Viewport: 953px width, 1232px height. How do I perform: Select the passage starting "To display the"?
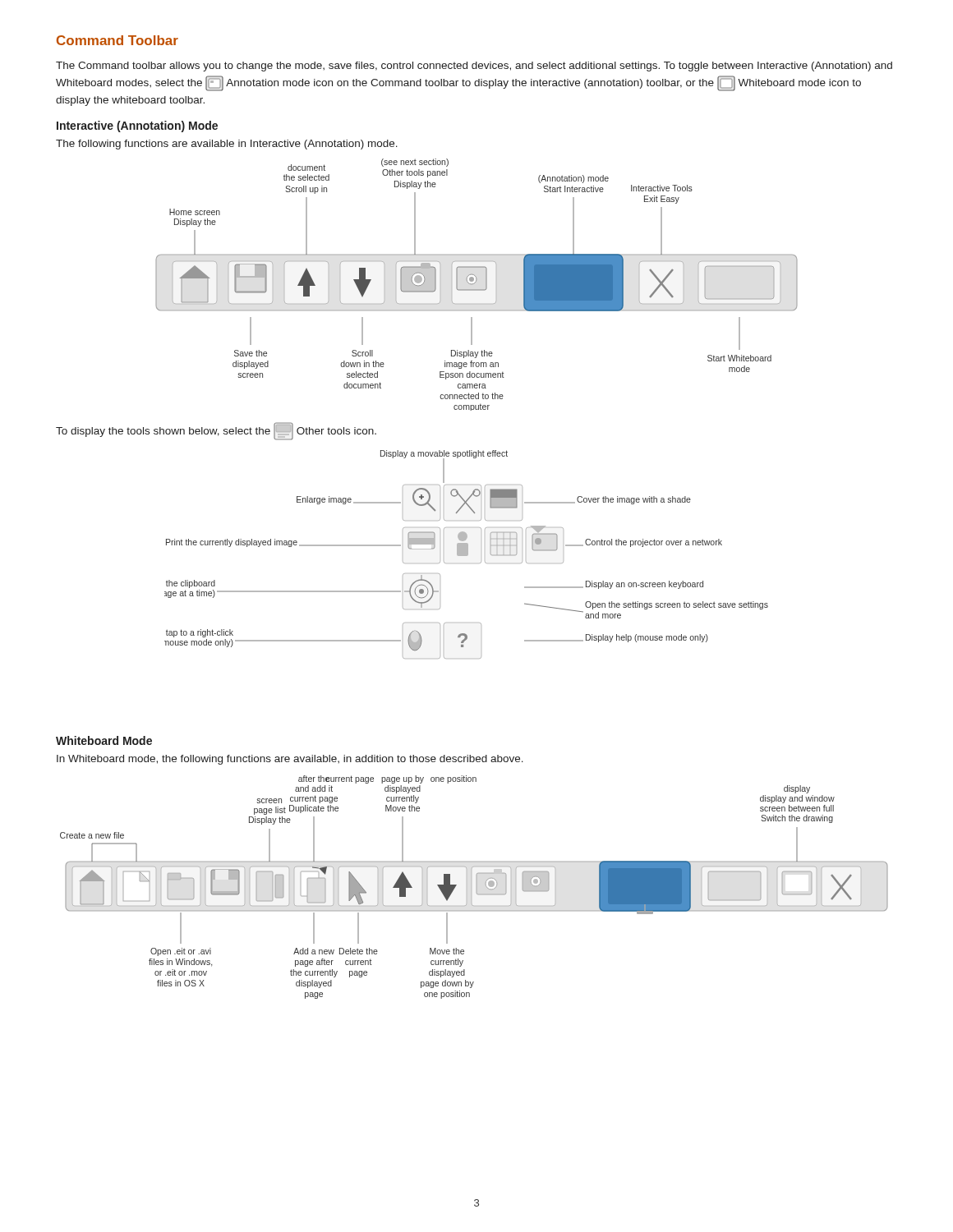[216, 431]
